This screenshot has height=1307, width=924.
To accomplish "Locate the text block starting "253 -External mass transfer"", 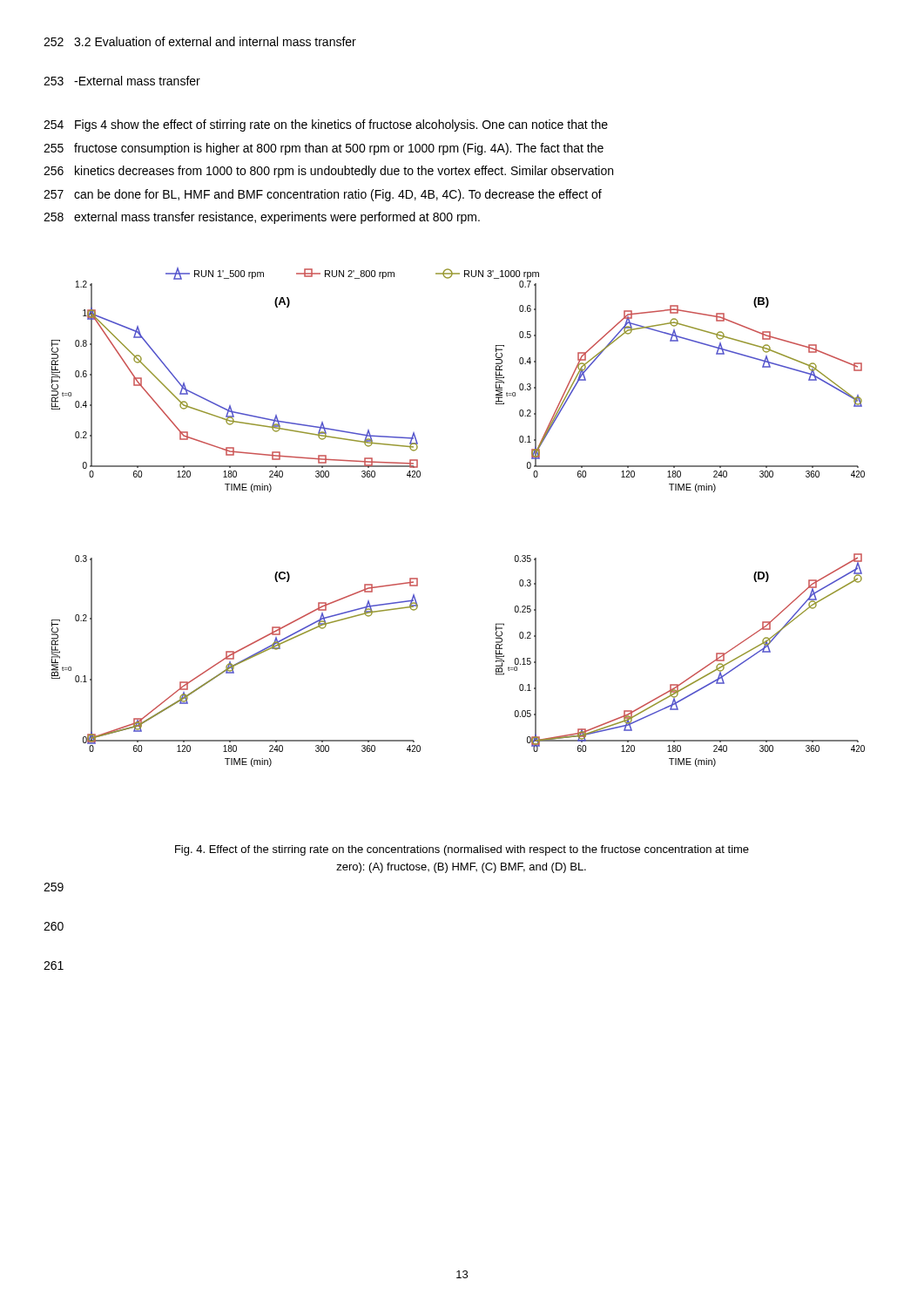I will (x=122, y=81).
